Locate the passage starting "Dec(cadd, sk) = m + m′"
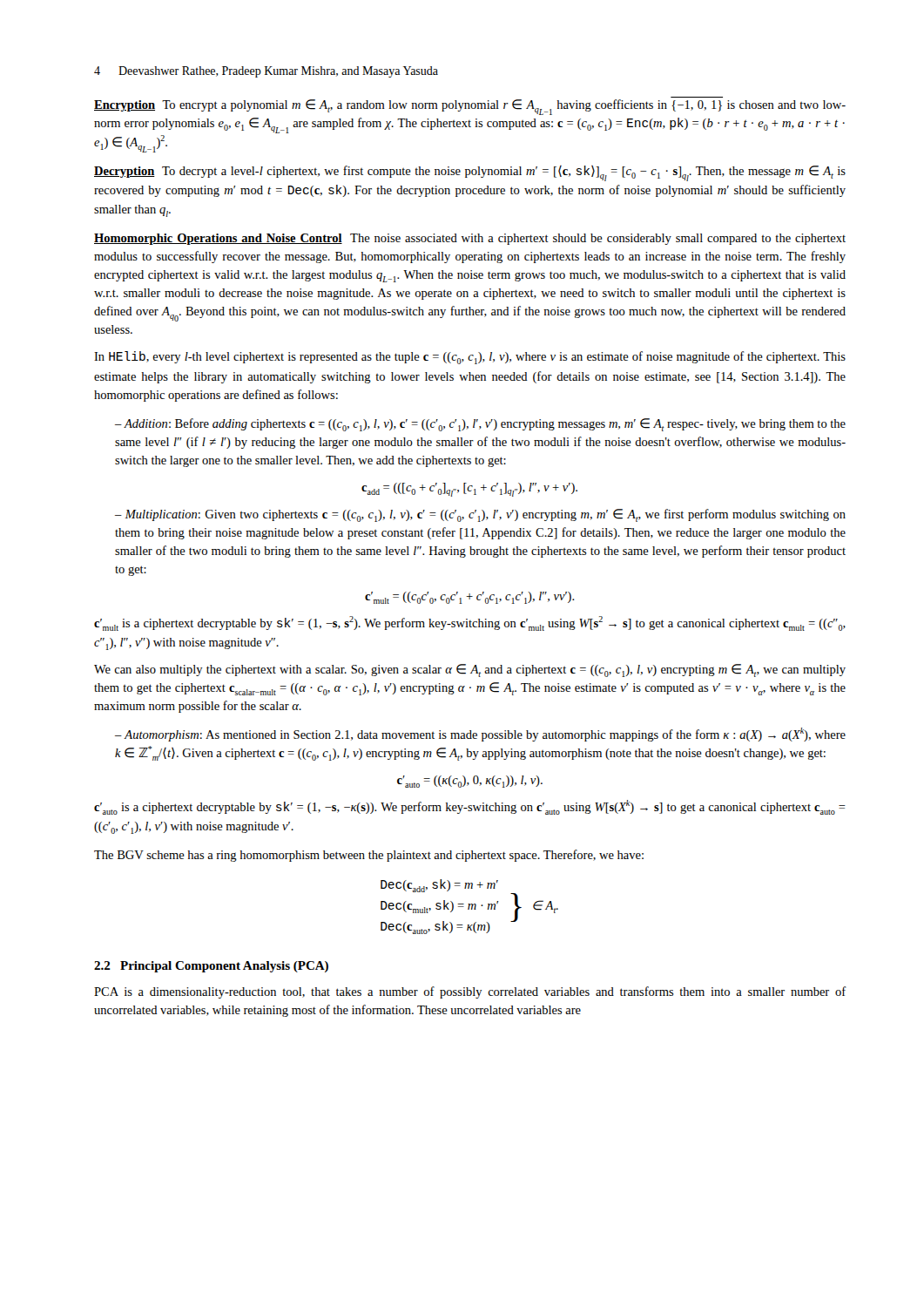This screenshot has height=1307, width=924. click(x=470, y=906)
